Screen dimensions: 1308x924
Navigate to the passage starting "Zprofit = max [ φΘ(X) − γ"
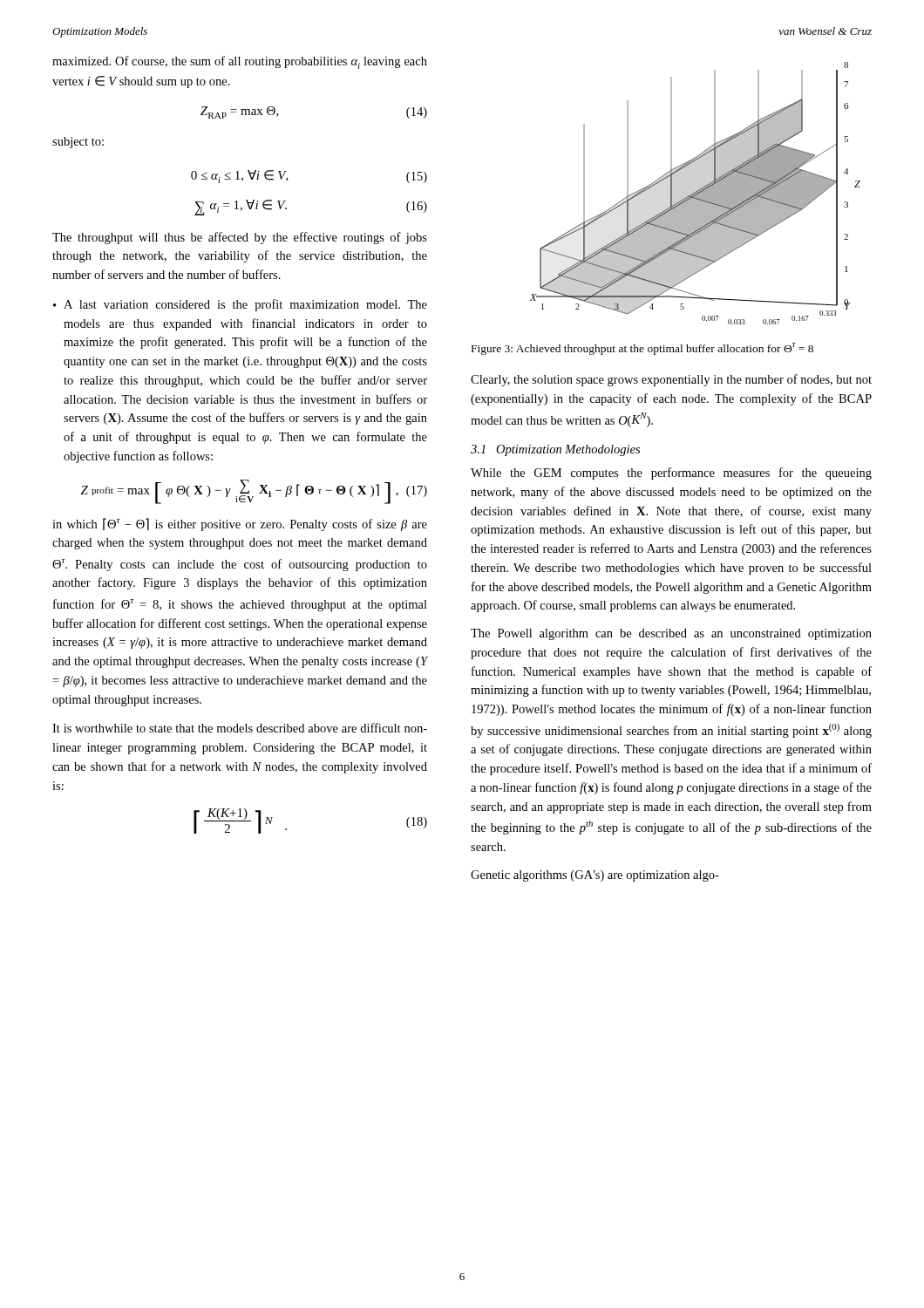click(x=254, y=490)
